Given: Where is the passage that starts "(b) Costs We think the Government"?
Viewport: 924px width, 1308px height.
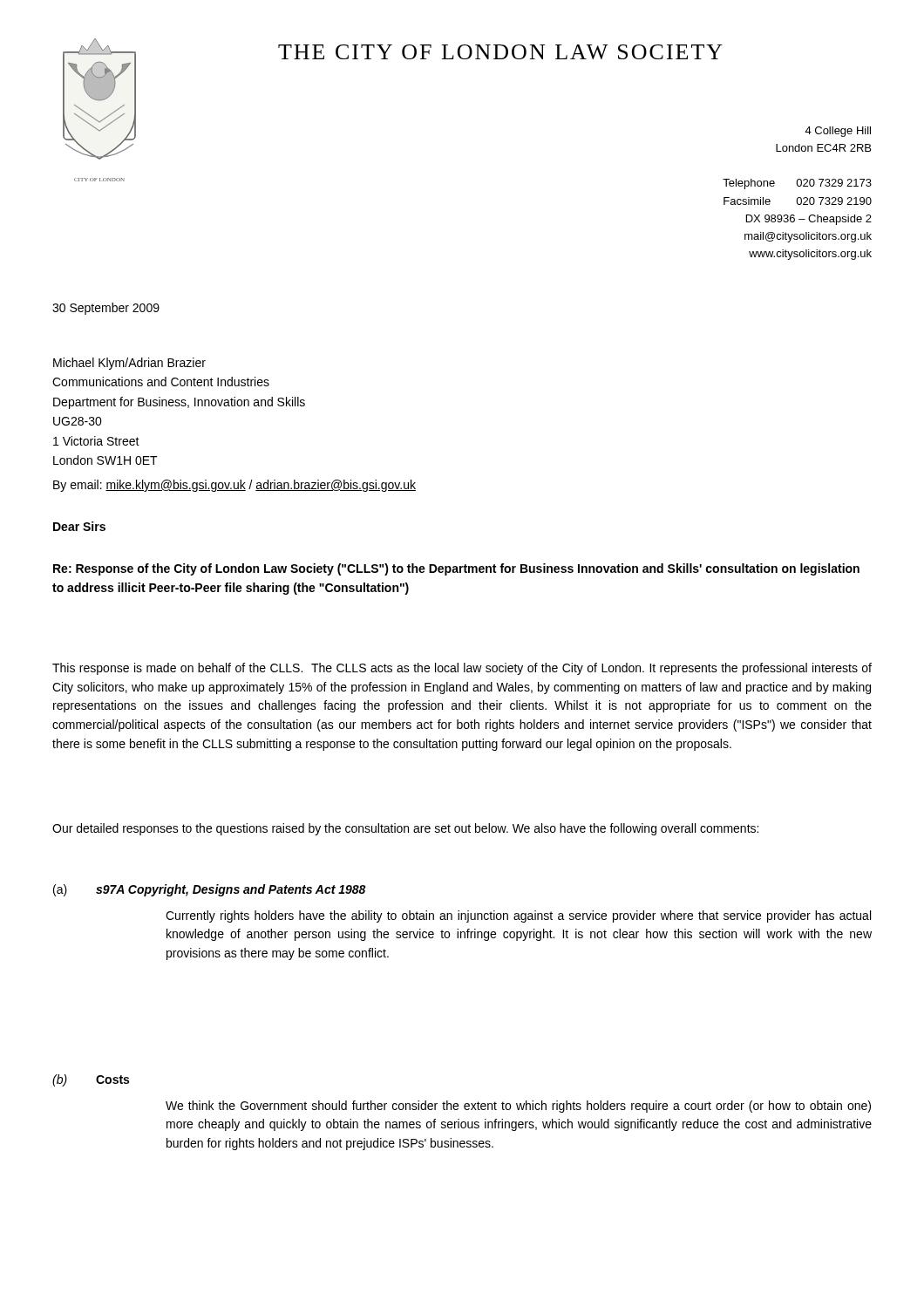Looking at the screenshot, I should click(462, 1112).
